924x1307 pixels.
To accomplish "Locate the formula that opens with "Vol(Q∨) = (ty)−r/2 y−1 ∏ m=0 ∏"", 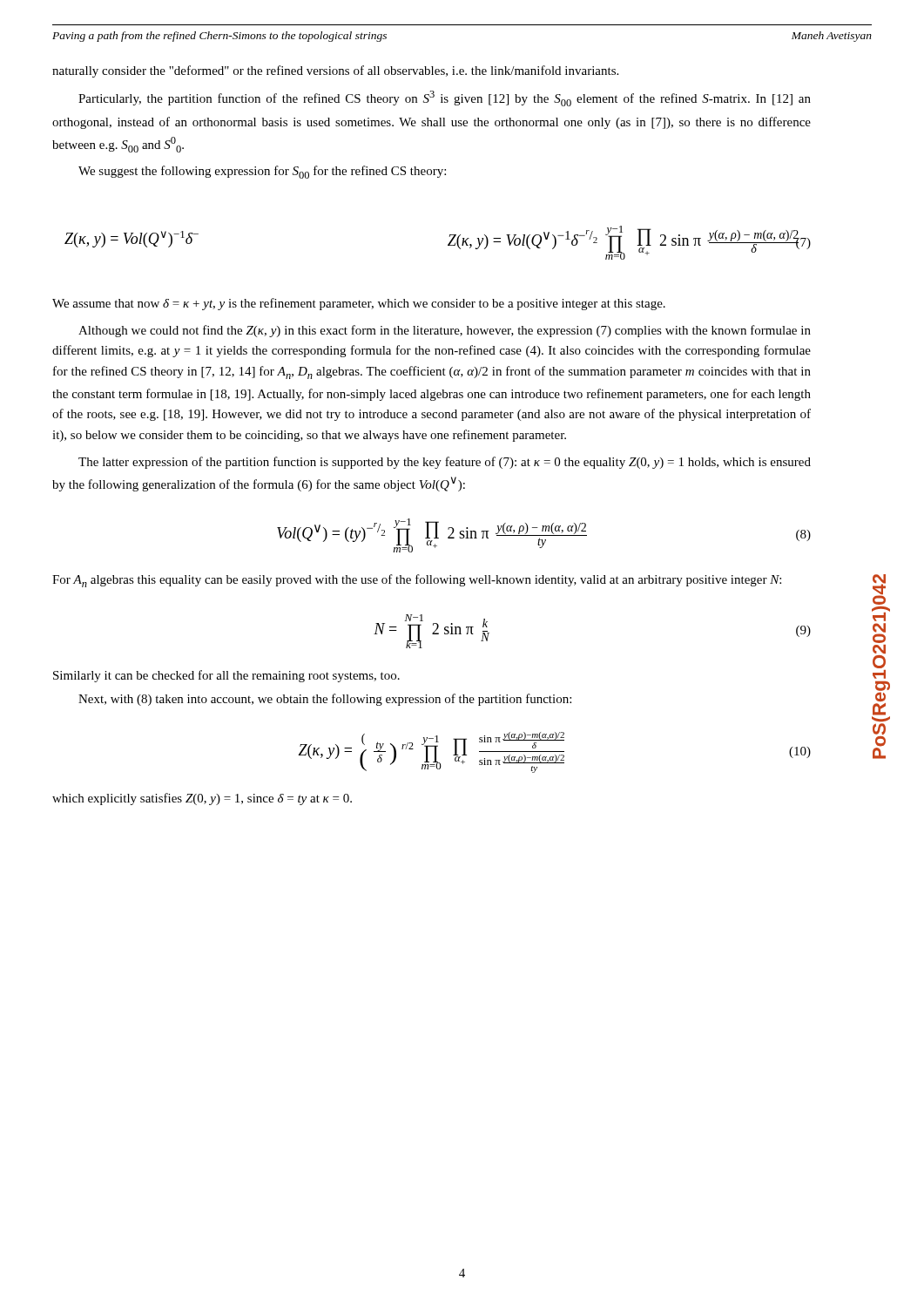I will [x=543, y=535].
